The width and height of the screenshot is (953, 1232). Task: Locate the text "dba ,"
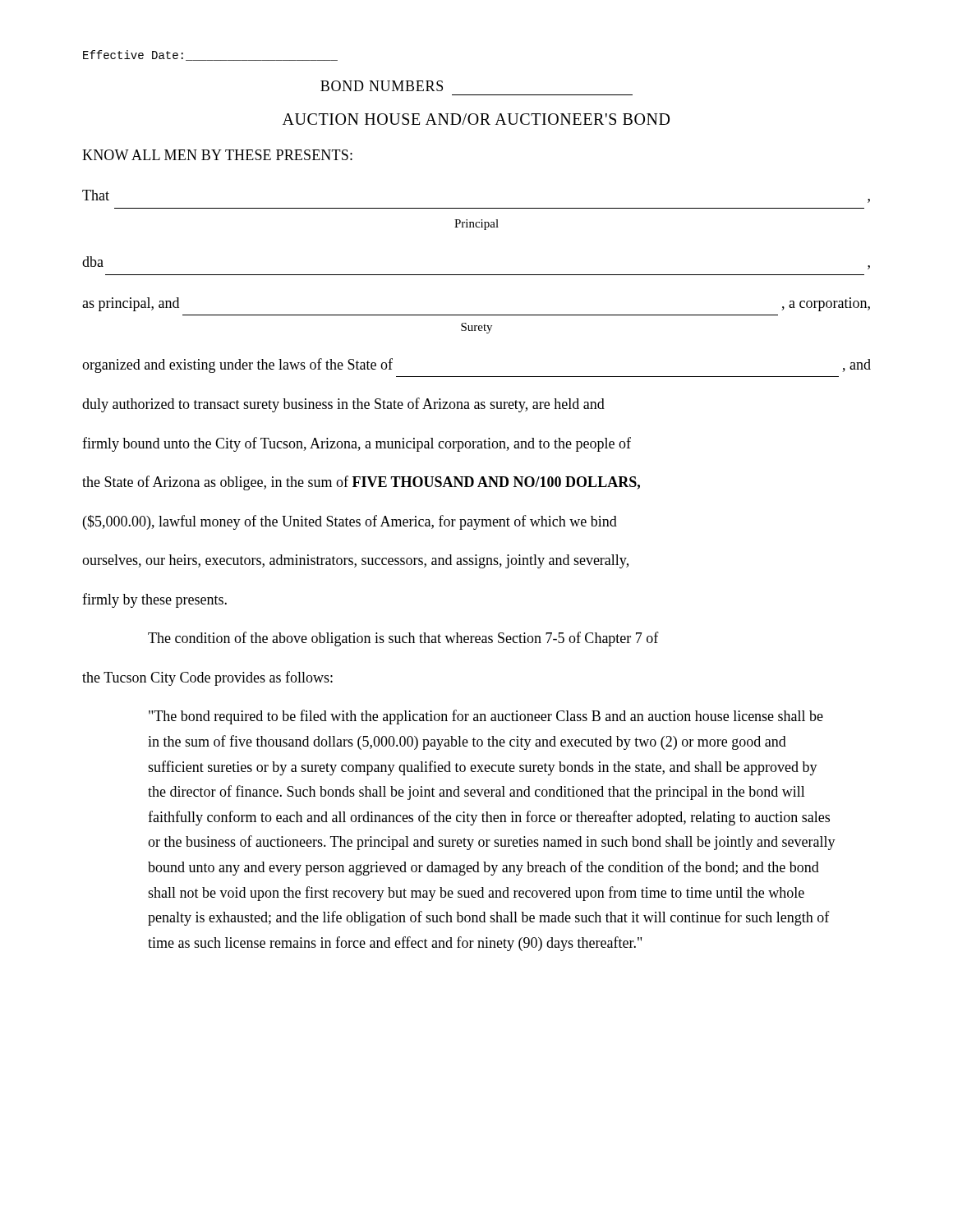click(92, 262)
